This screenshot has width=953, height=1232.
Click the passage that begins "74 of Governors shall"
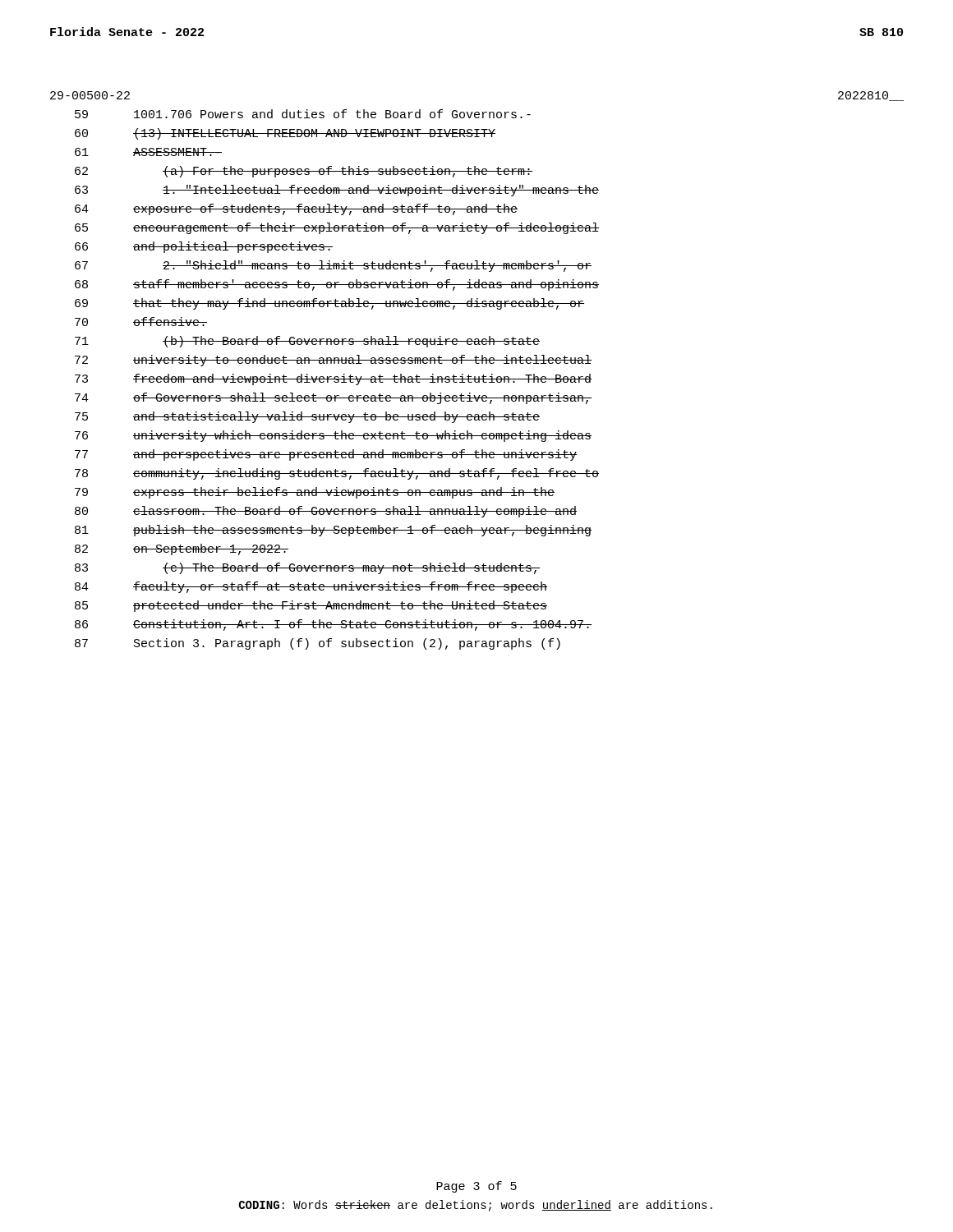pyautogui.click(x=320, y=399)
